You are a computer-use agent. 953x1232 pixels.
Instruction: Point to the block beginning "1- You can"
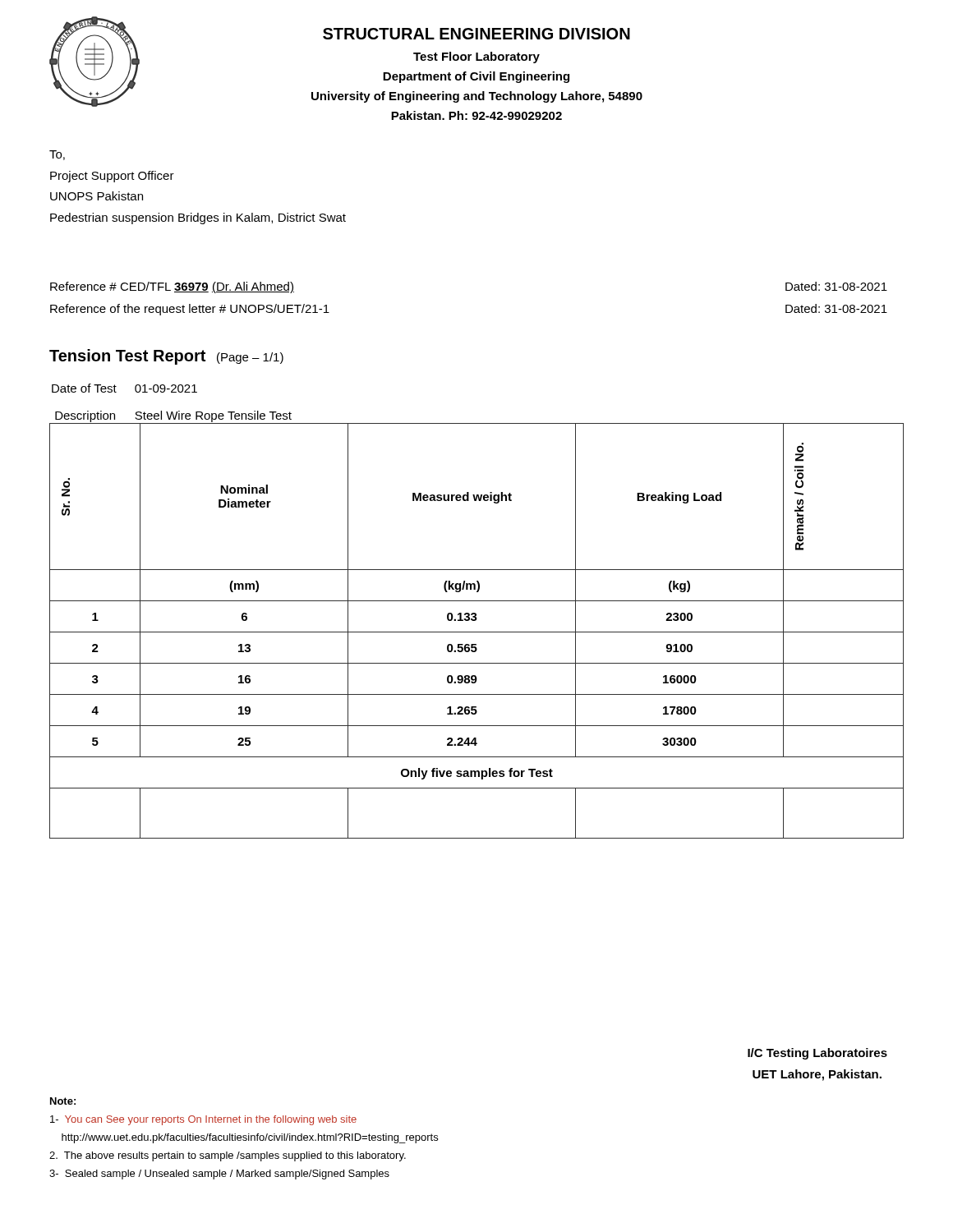(244, 1128)
